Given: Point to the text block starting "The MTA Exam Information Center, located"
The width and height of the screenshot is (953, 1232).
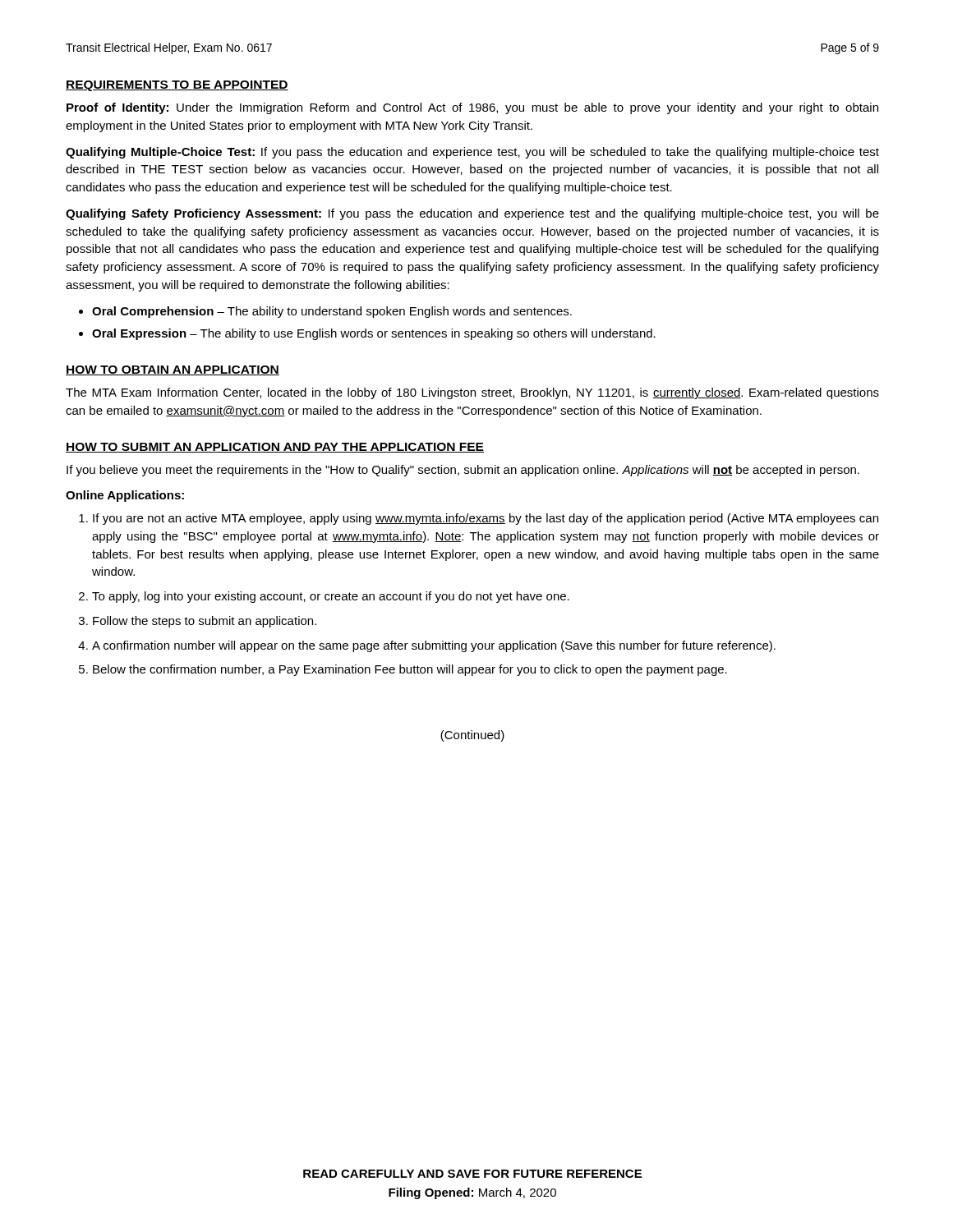Looking at the screenshot, I should (472, 401).
